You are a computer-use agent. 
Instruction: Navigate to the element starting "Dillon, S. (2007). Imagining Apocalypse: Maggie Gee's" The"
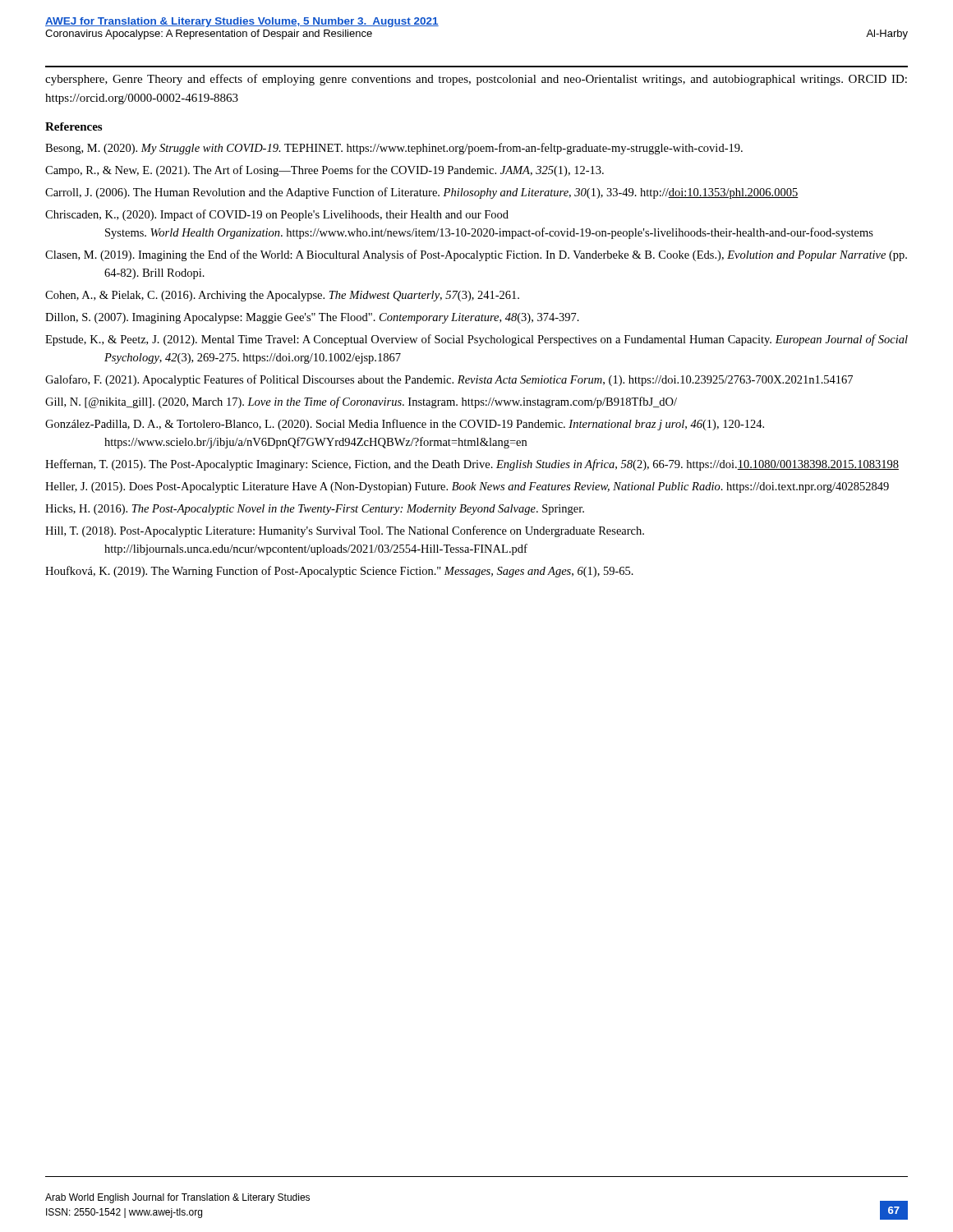pos(312,317)
